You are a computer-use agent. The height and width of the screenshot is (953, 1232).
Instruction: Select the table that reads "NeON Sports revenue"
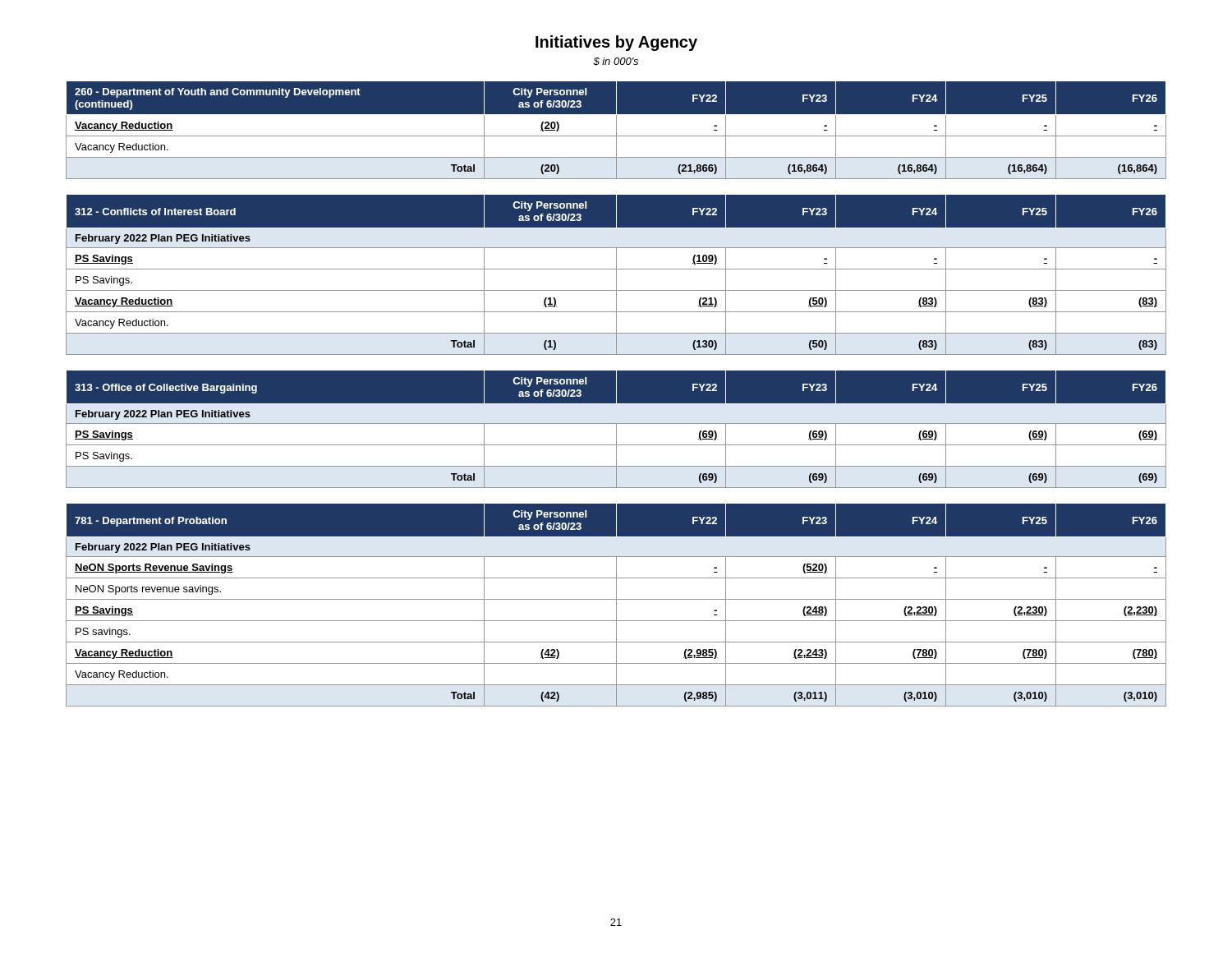(616, 605)
